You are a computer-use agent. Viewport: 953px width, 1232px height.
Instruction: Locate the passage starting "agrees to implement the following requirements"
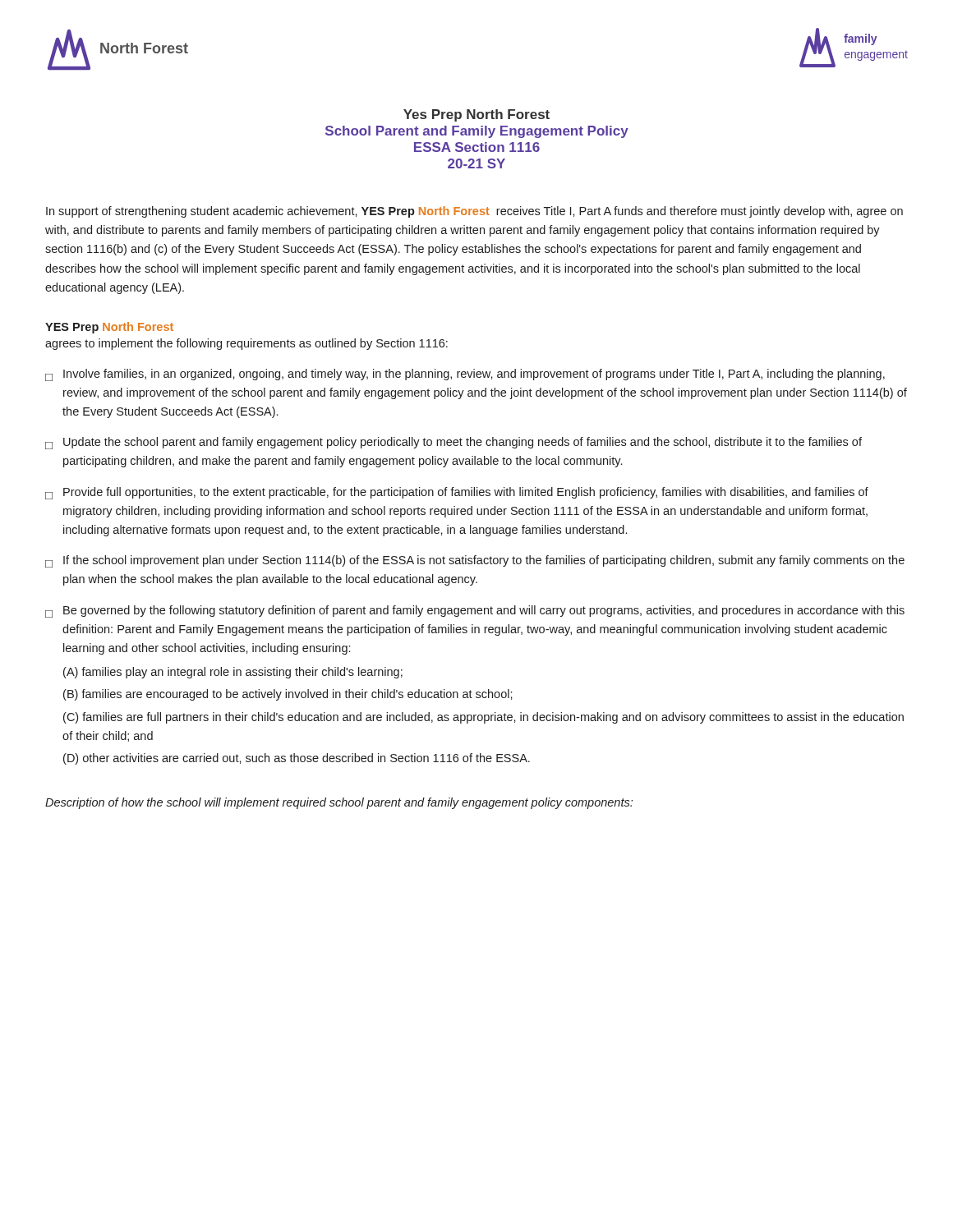point(247,343)
